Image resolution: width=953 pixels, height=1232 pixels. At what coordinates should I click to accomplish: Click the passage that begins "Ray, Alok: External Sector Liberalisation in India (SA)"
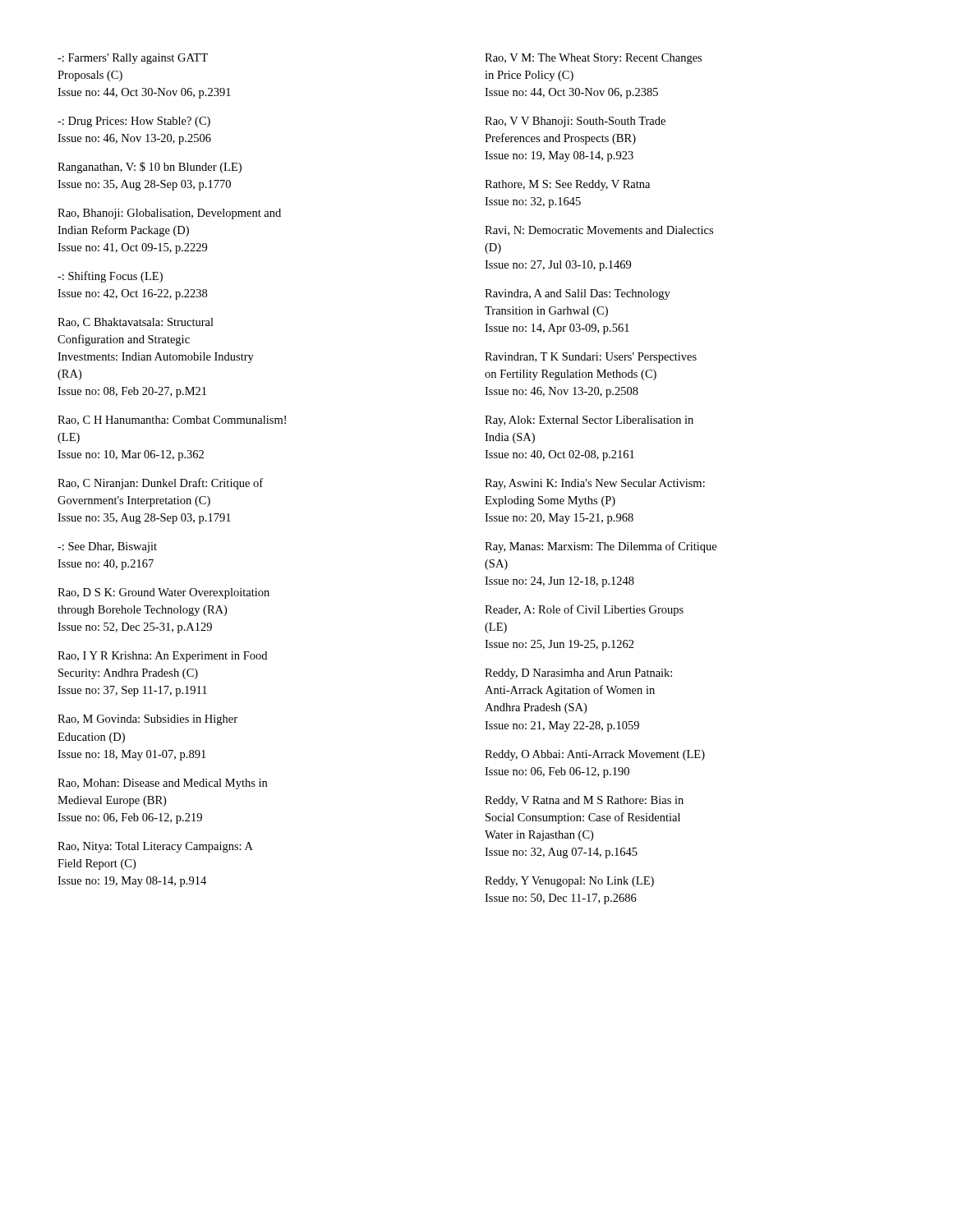(x=589, y=421)
